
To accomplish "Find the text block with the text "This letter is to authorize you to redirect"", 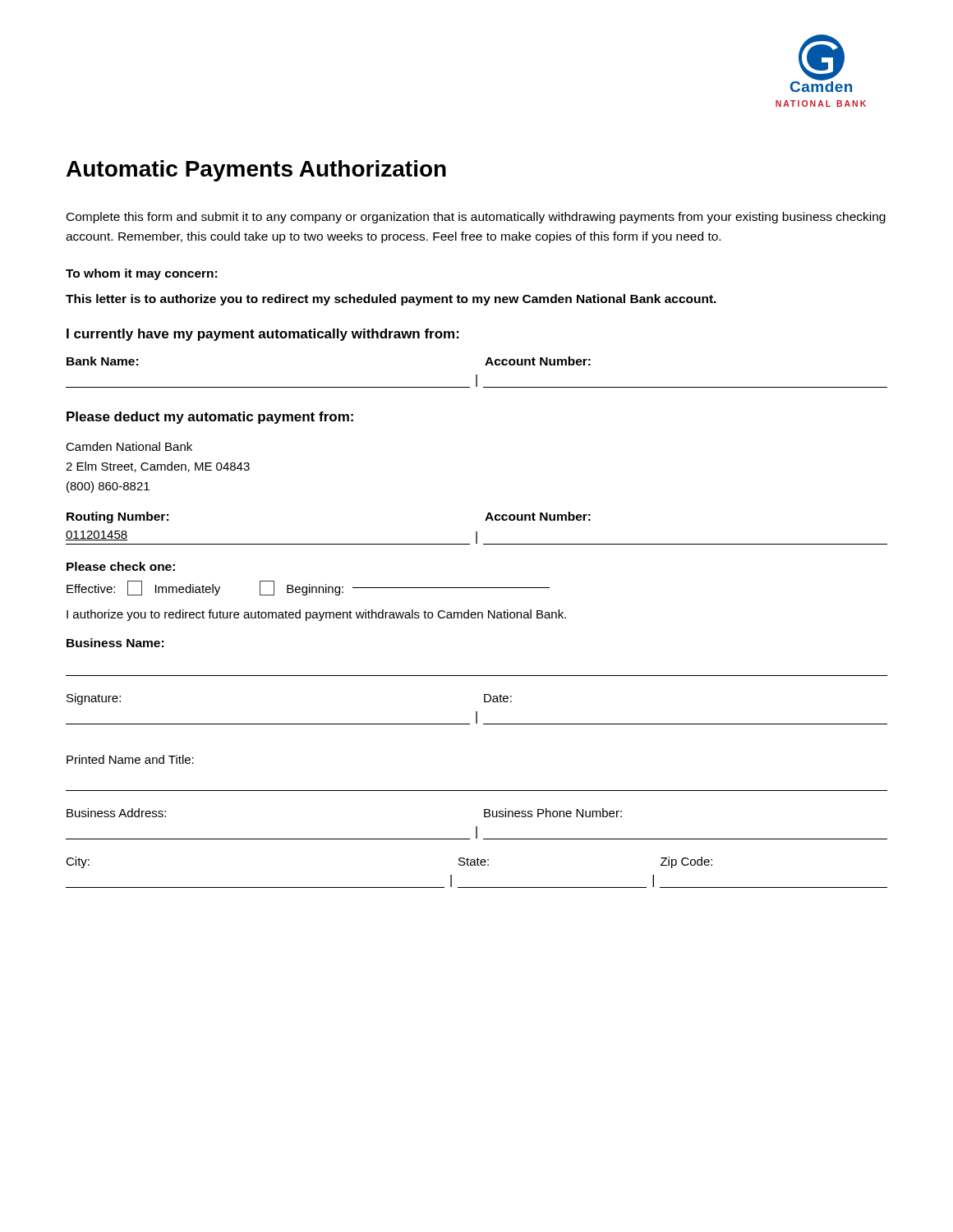I will click(391, 299).
